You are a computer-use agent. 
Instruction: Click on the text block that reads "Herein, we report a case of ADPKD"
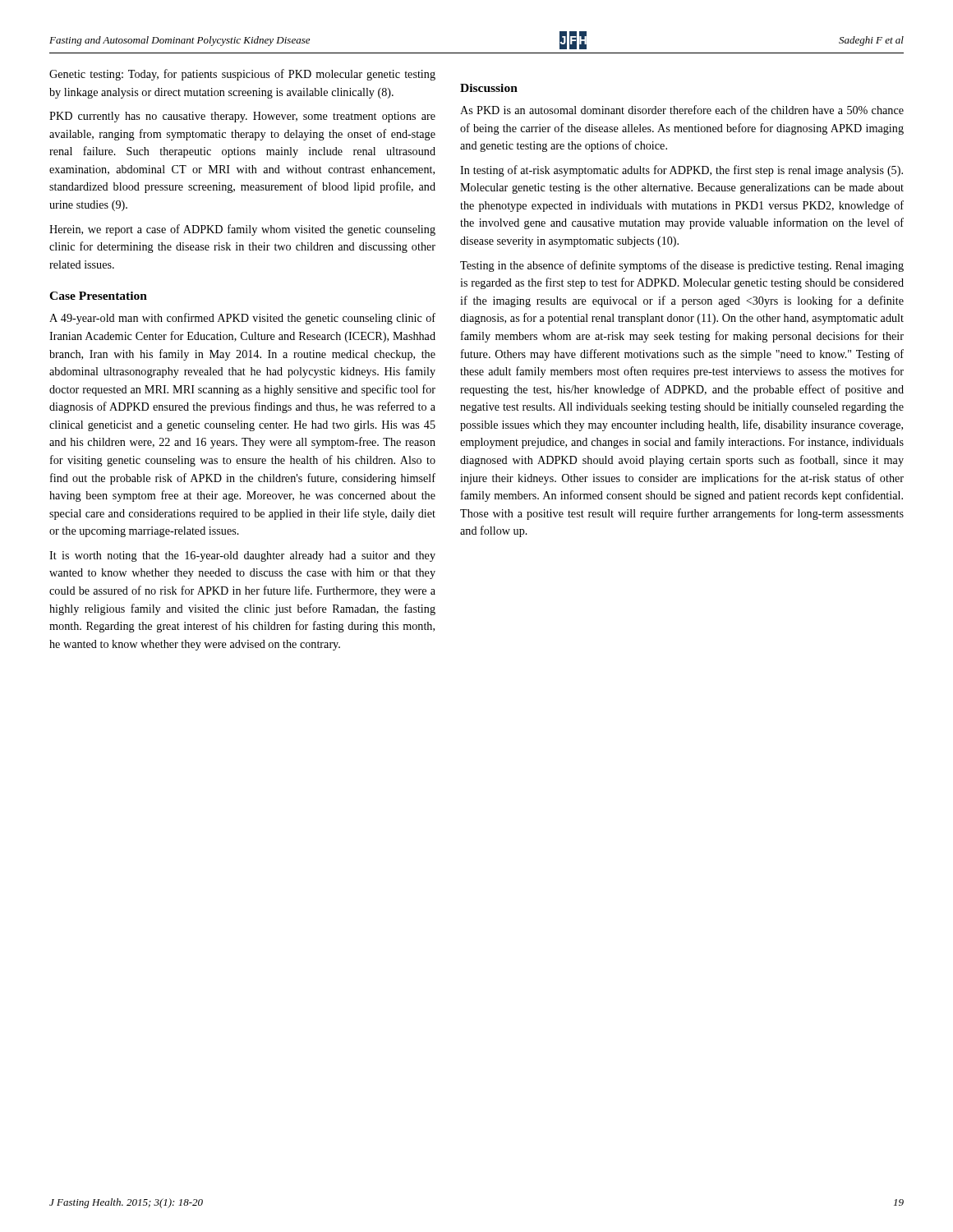(242, 247)
